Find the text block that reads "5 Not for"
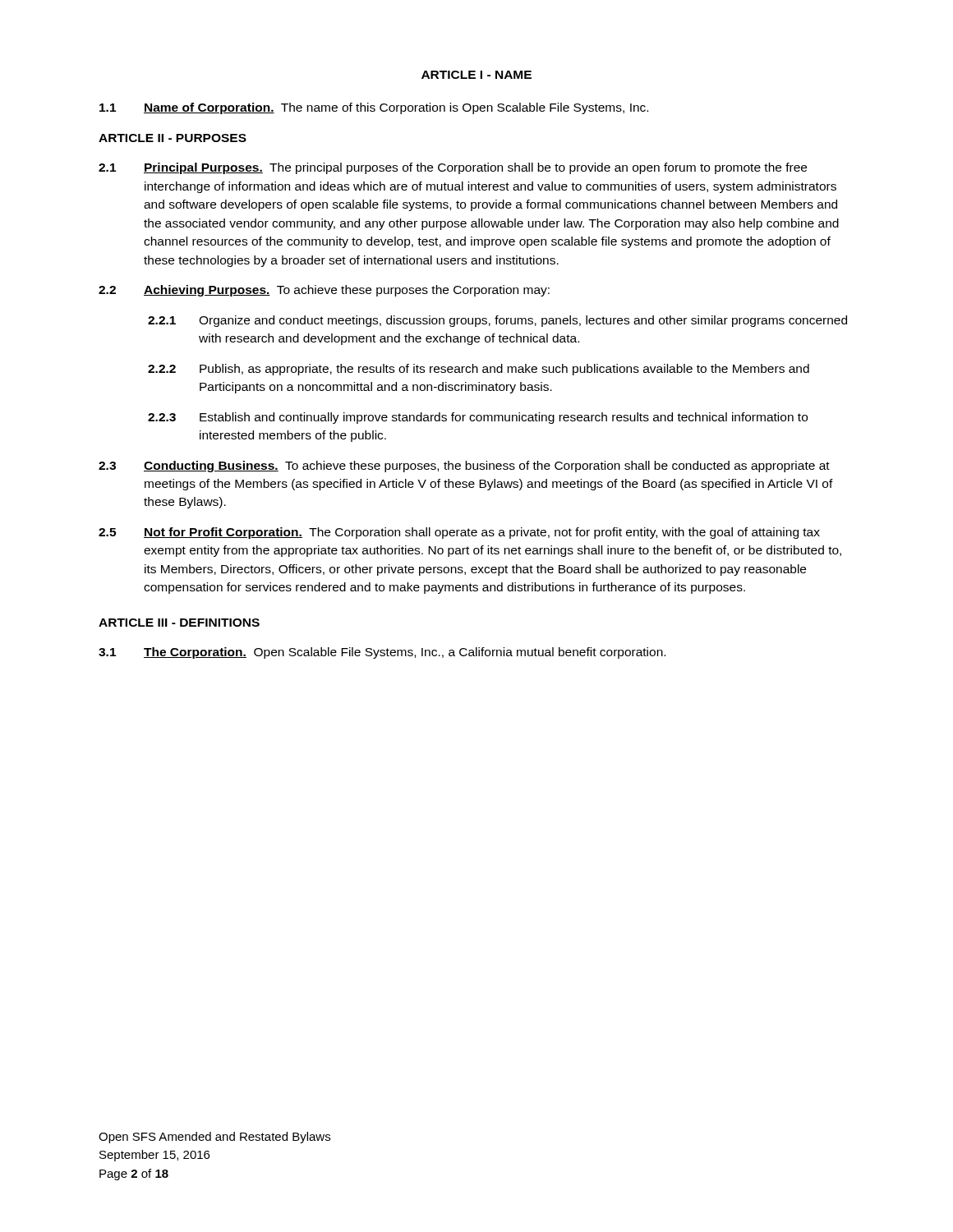Screen dimensions: 1232x953 click(476, 560)
